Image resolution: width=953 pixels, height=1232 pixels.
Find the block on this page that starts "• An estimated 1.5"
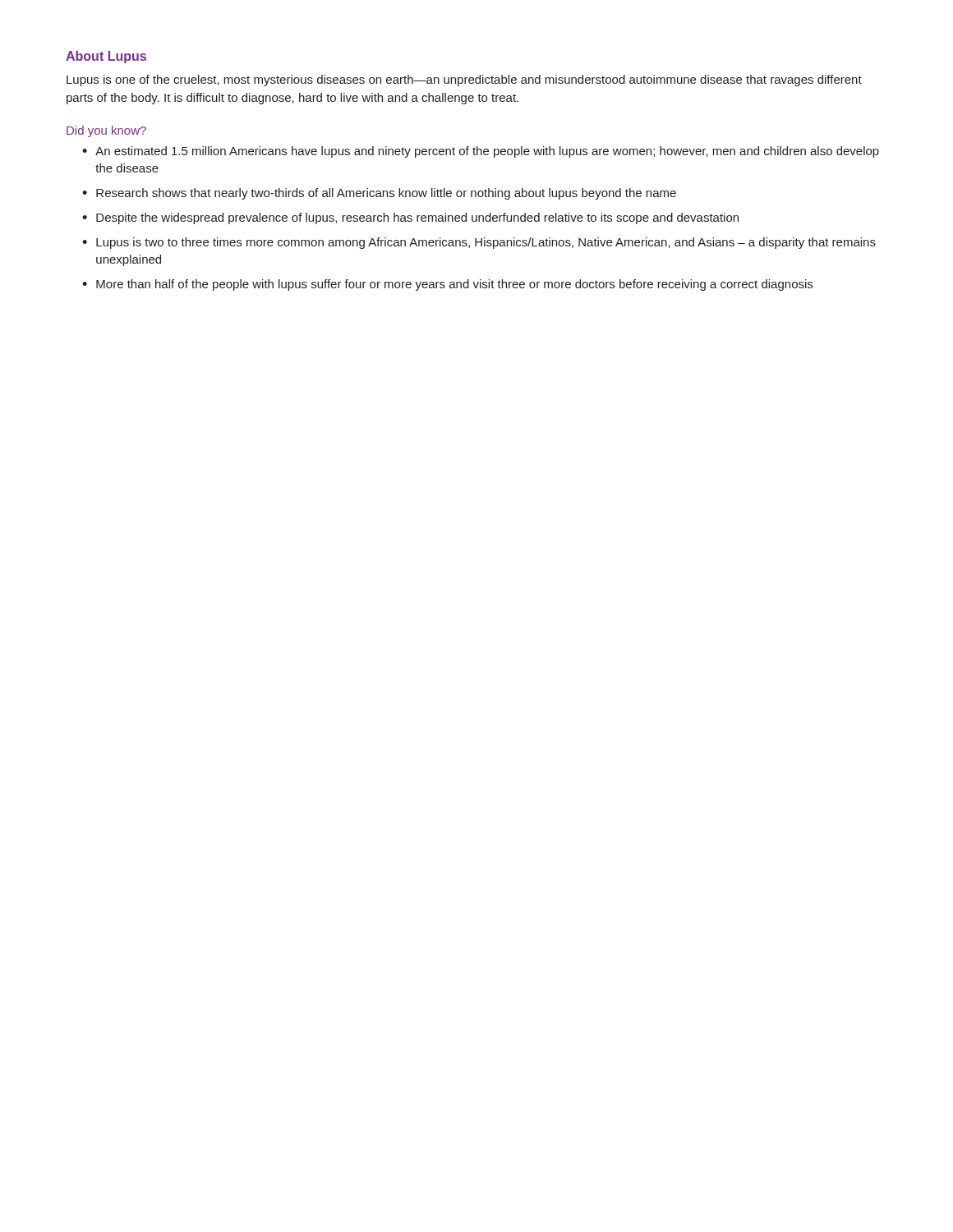[x=485, y=160]
